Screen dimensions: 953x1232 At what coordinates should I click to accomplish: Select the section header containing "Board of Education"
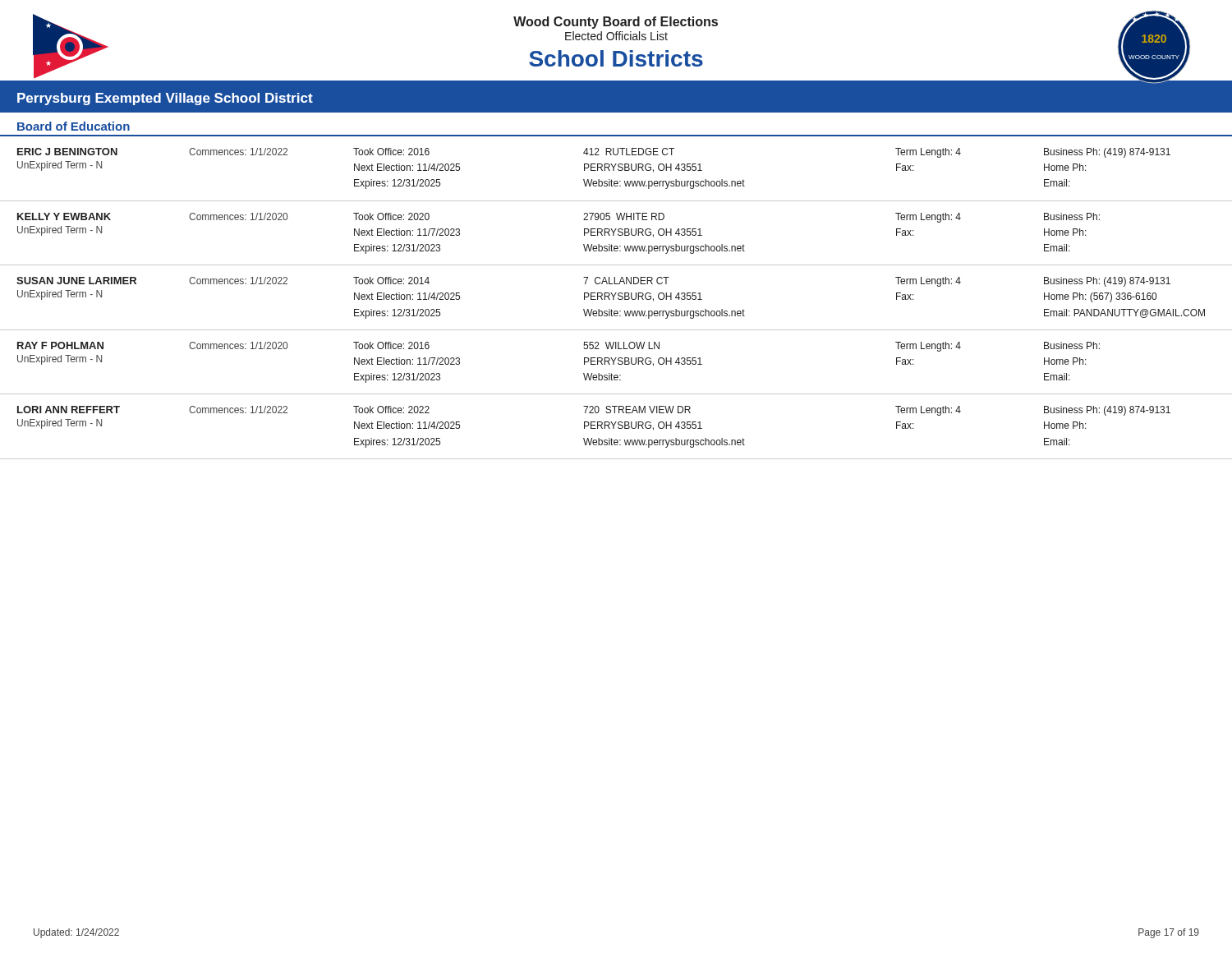pos(73,126)
